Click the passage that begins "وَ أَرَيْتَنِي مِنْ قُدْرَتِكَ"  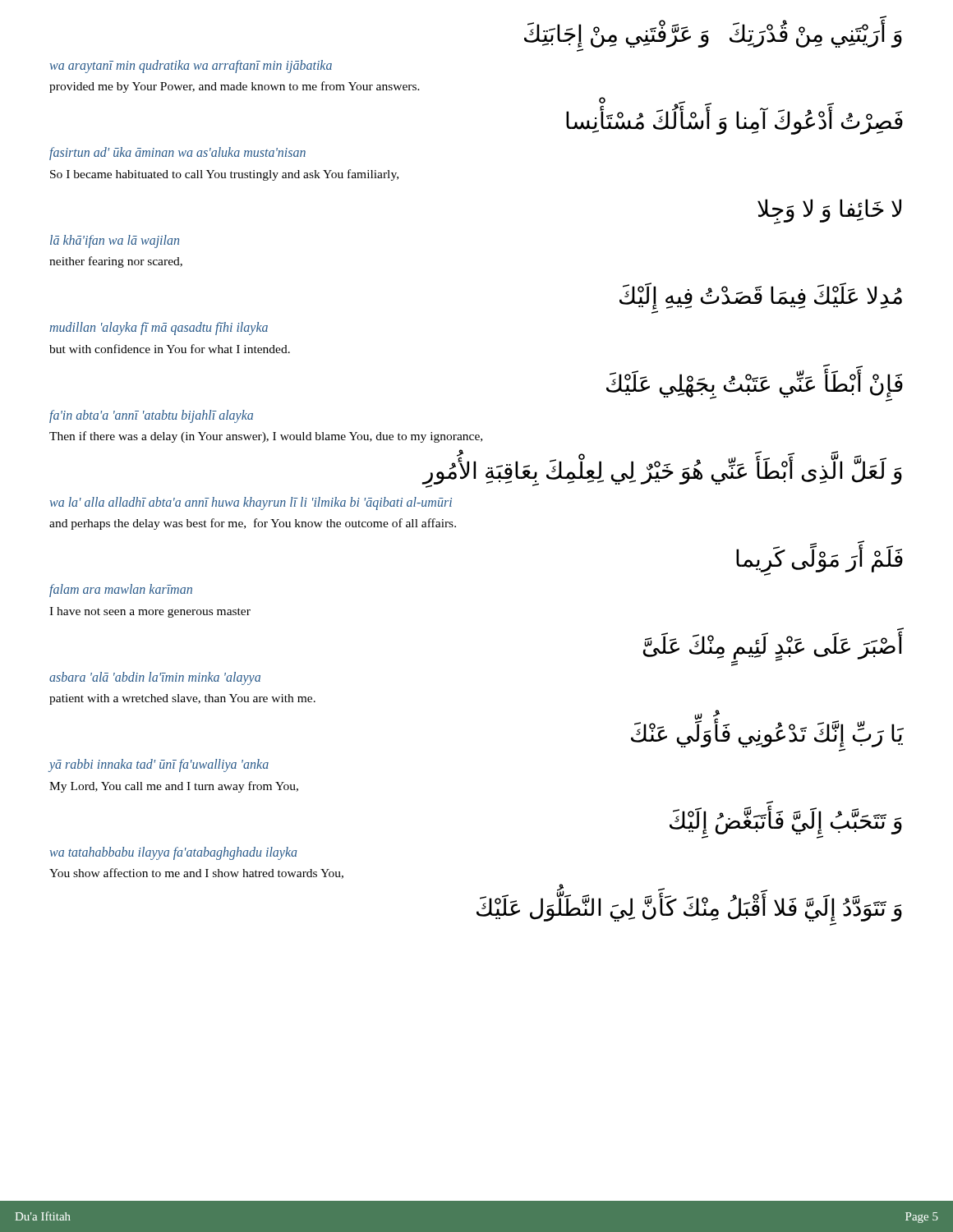tap(713, 34)
